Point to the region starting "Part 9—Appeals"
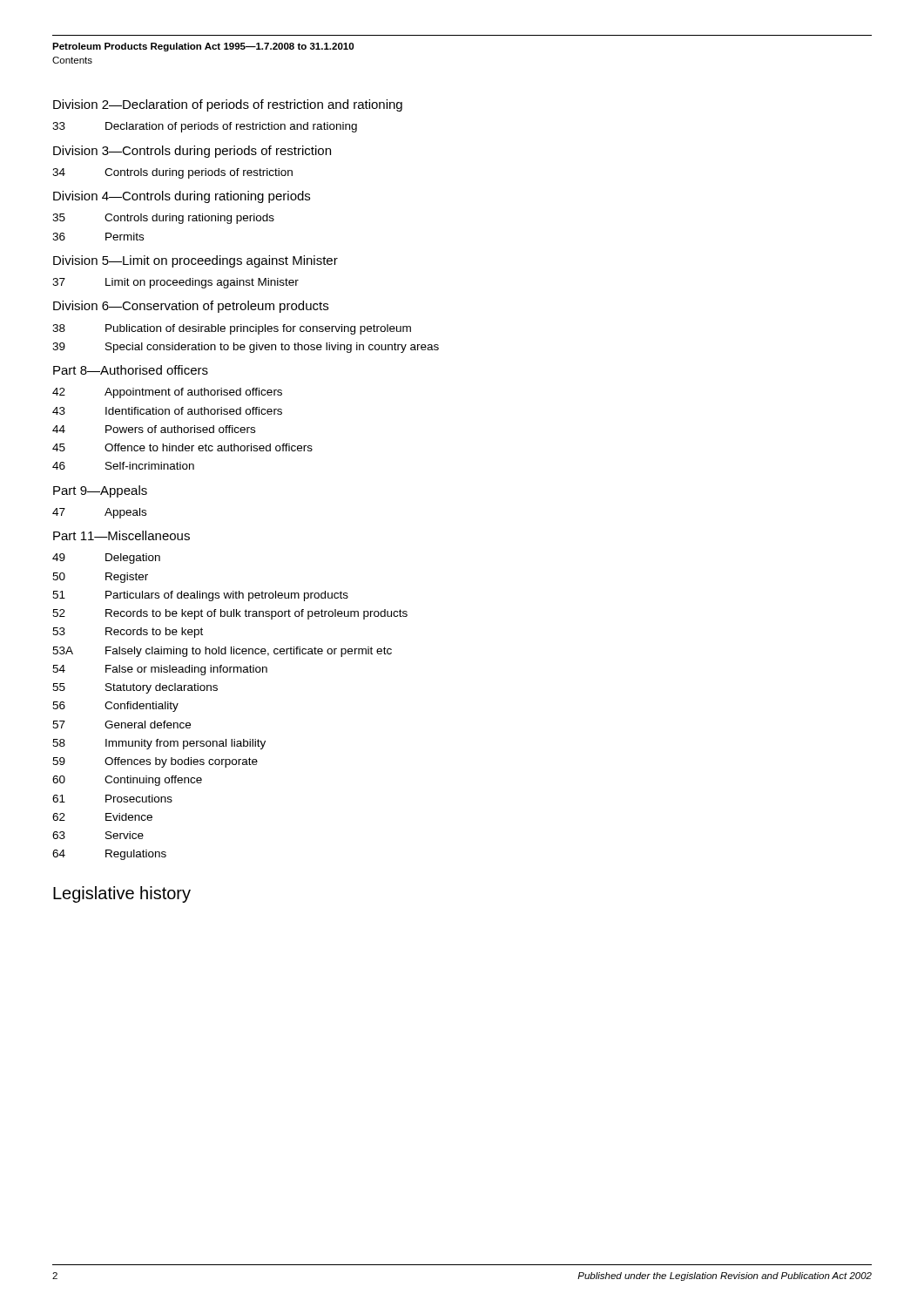The image size is (924, 1307). [x=100, y=490]
